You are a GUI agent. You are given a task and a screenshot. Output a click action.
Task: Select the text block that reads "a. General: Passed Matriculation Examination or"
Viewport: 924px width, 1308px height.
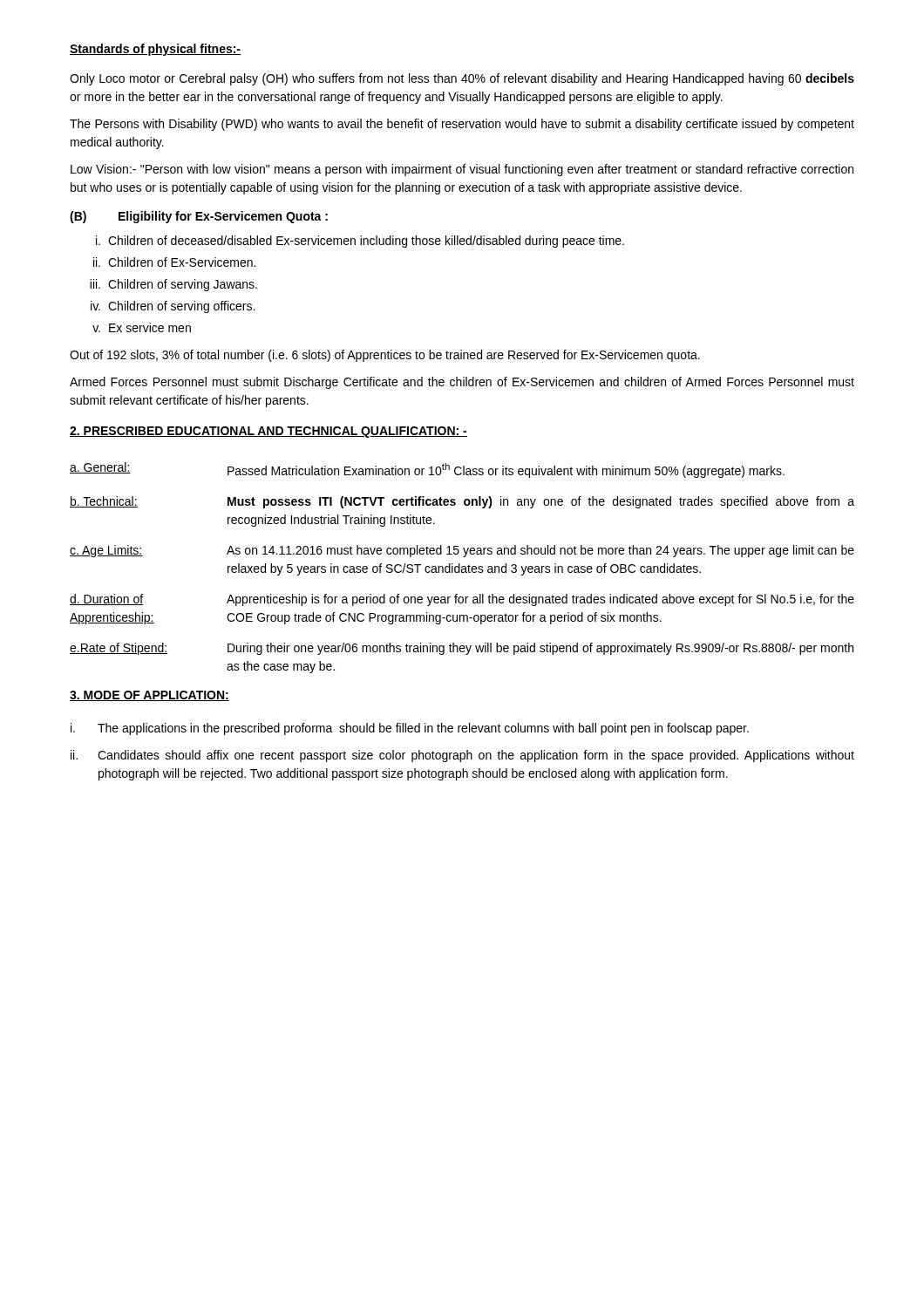(x=462, y=469)
